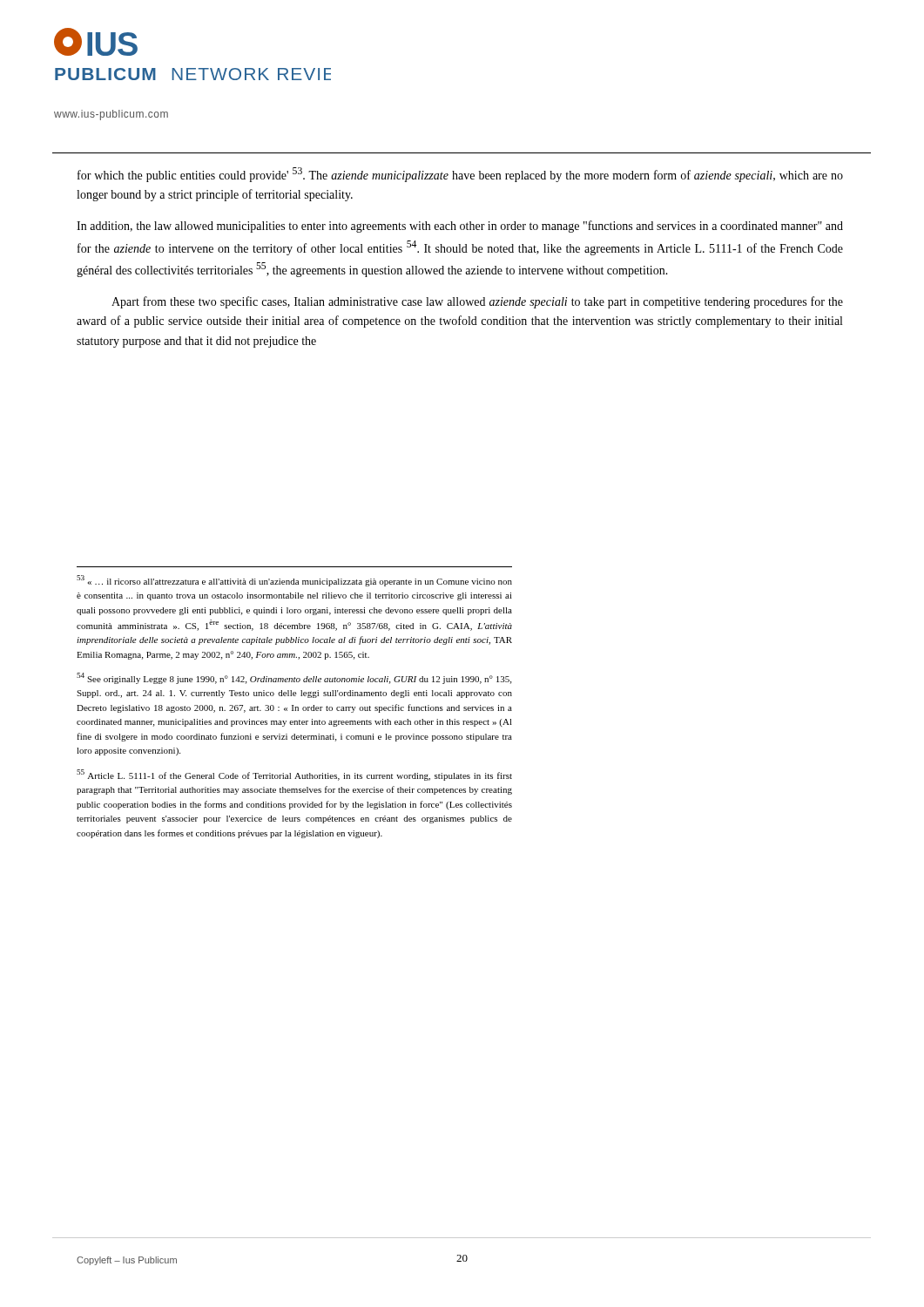Select the logo
924x1307 pixels.
click(226, 73)
